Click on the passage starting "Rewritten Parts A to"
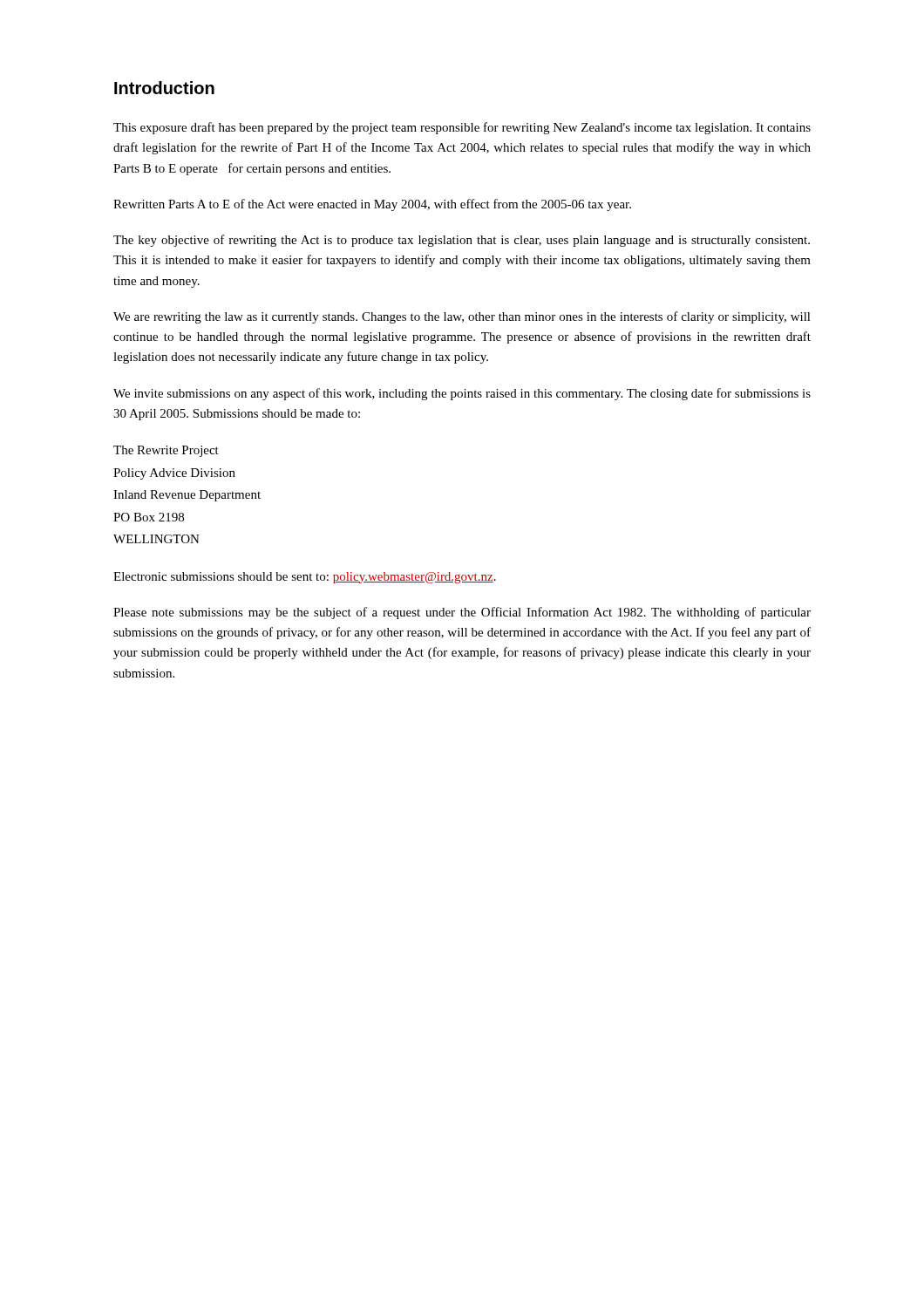 [x=373, y=204]
